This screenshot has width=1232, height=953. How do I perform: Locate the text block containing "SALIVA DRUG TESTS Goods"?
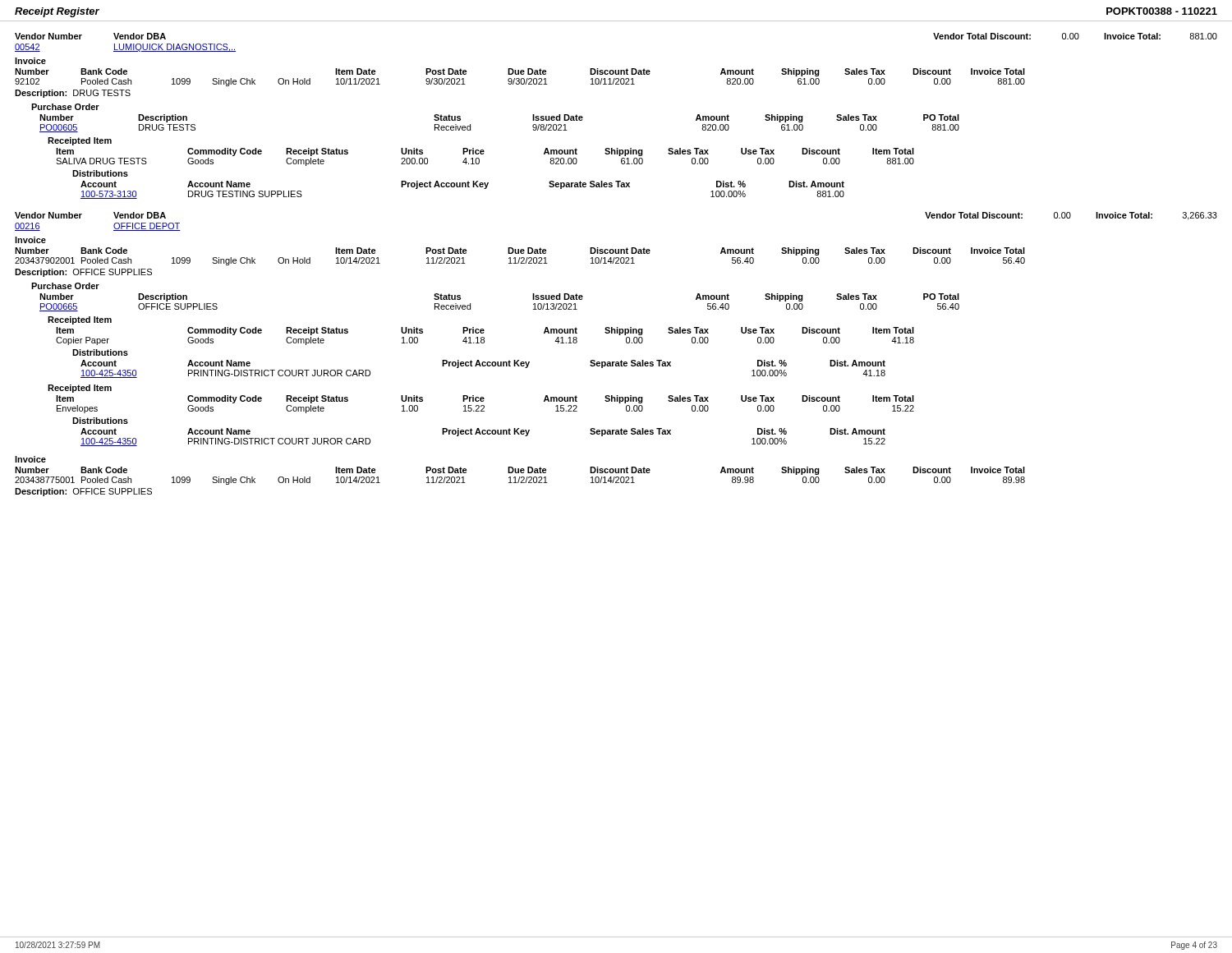click(x=485, y=161)
